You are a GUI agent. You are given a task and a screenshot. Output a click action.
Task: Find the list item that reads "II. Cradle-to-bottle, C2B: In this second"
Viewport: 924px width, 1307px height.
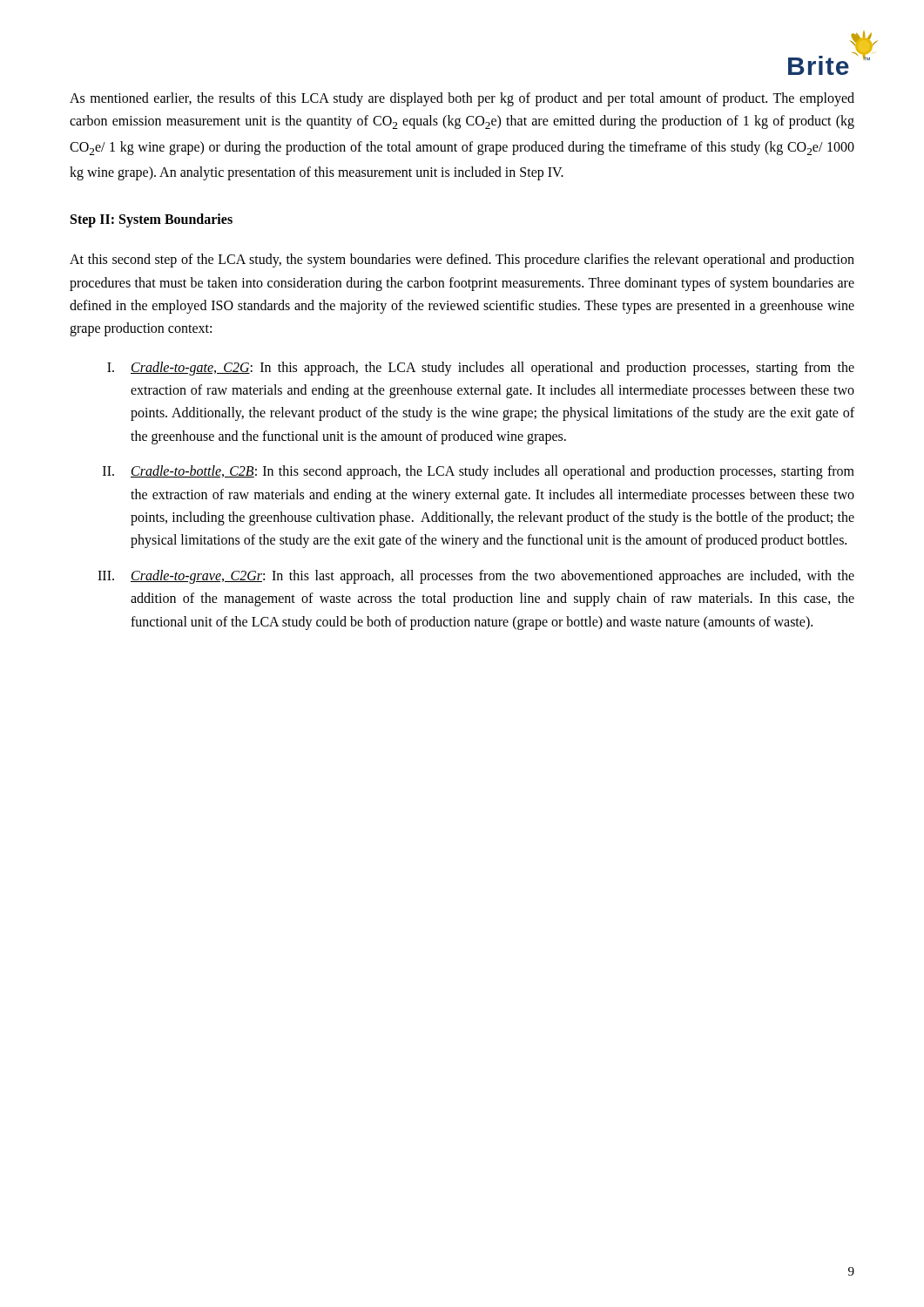(462, 506)
